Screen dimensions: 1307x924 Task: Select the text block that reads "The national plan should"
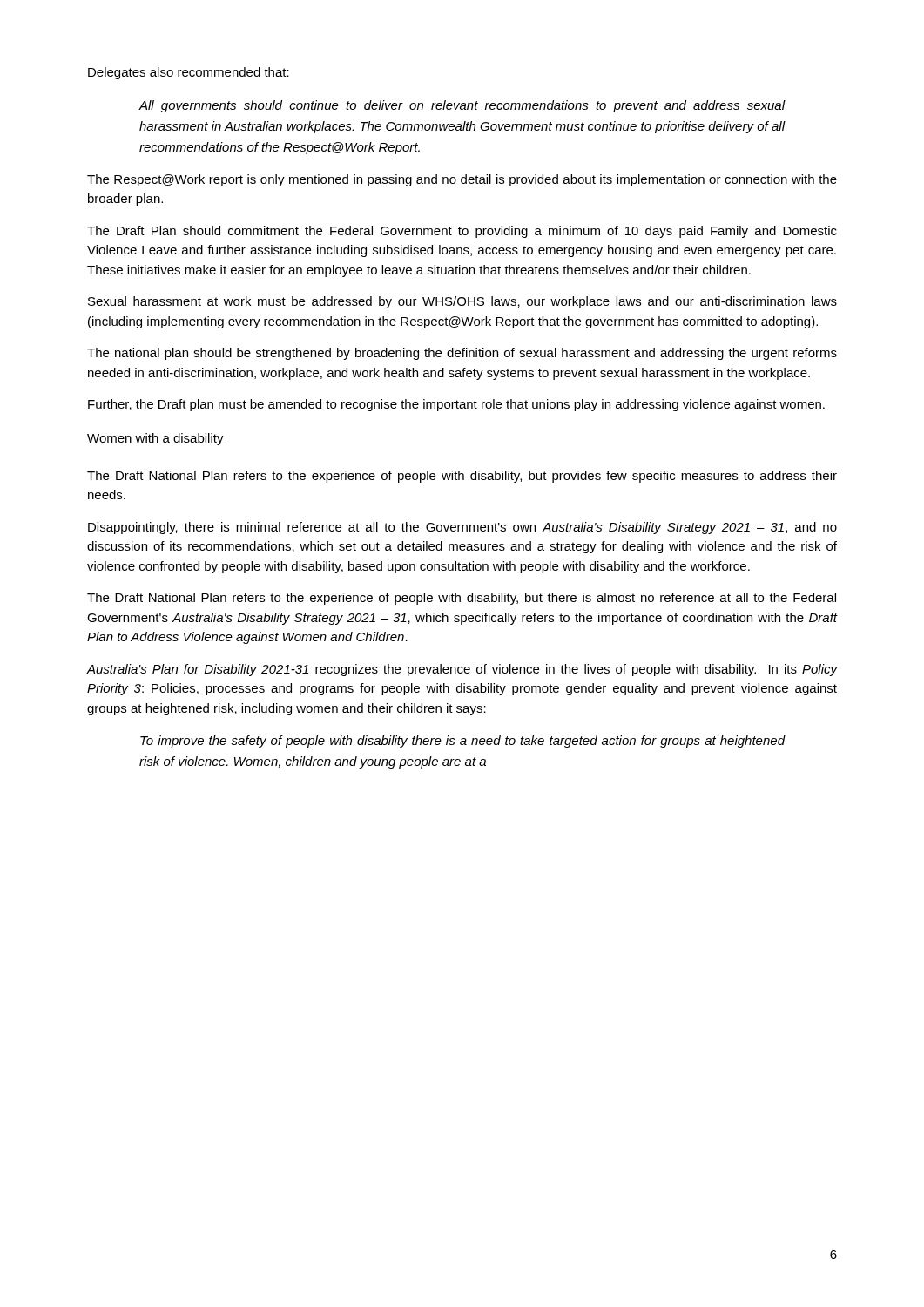[462, 362]
